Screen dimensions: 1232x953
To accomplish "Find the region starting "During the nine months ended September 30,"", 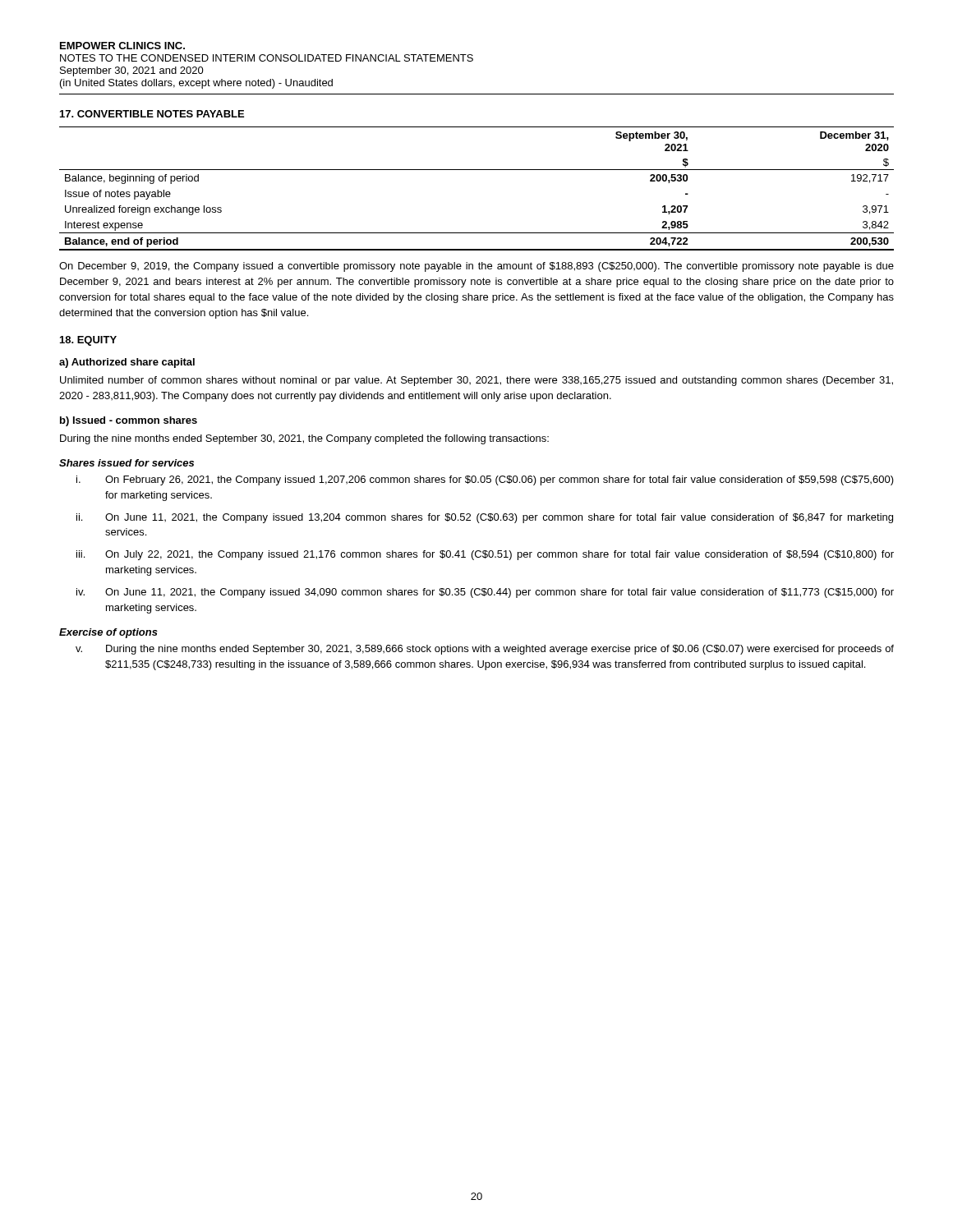I will 304,438.
